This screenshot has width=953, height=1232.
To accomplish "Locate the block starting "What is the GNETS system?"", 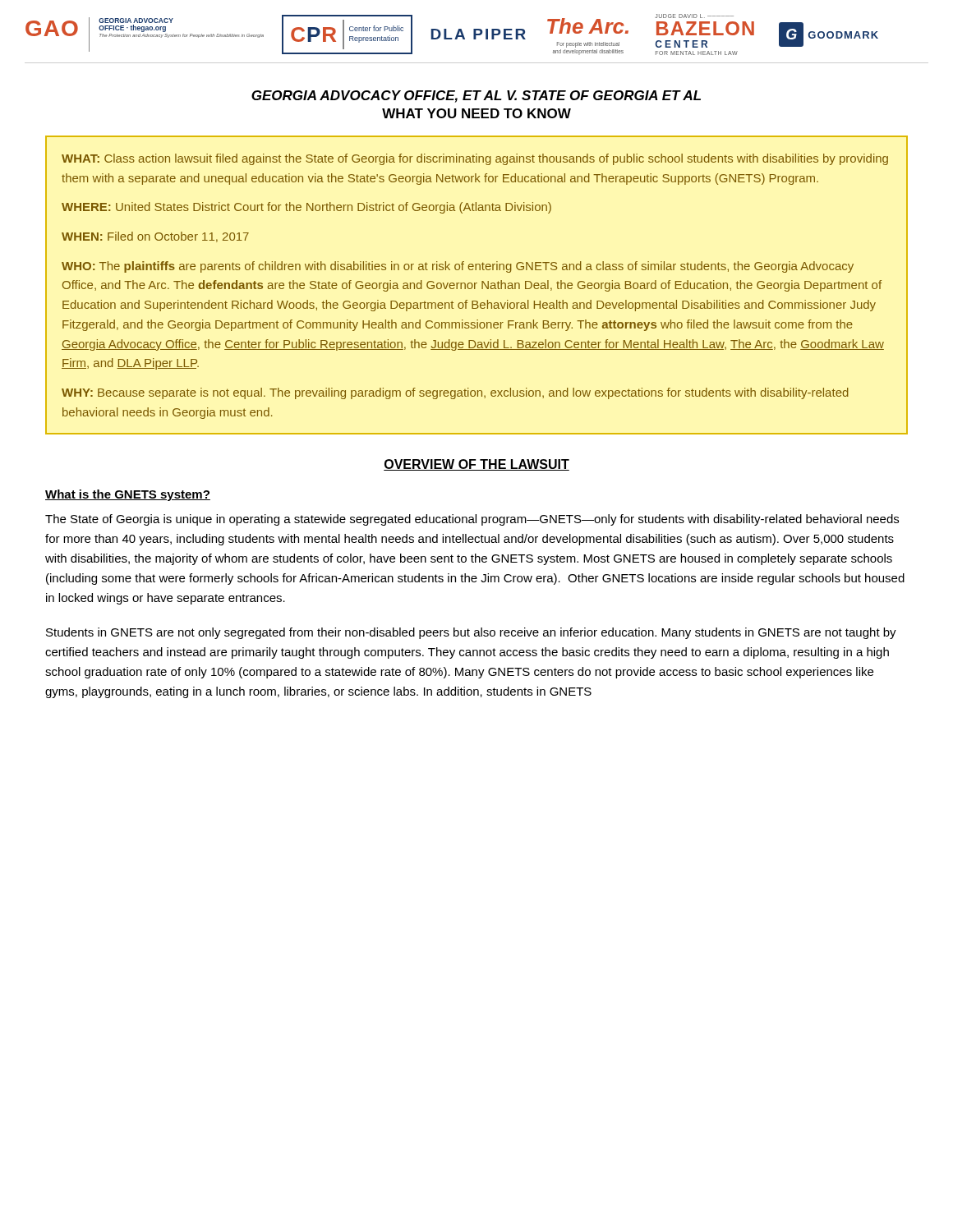I will tap(128, 494).
